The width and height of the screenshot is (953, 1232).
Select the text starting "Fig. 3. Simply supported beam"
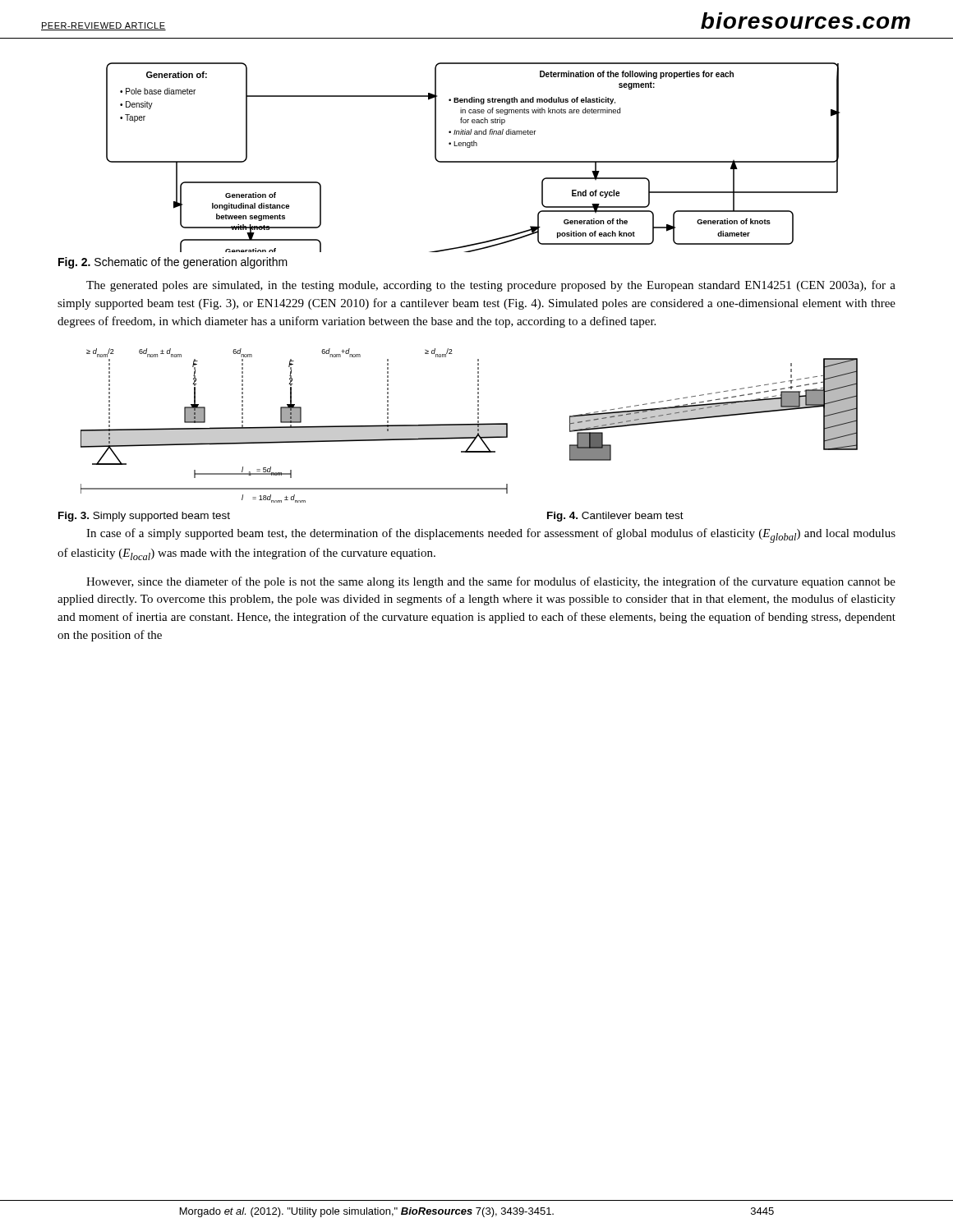[144, 516]
